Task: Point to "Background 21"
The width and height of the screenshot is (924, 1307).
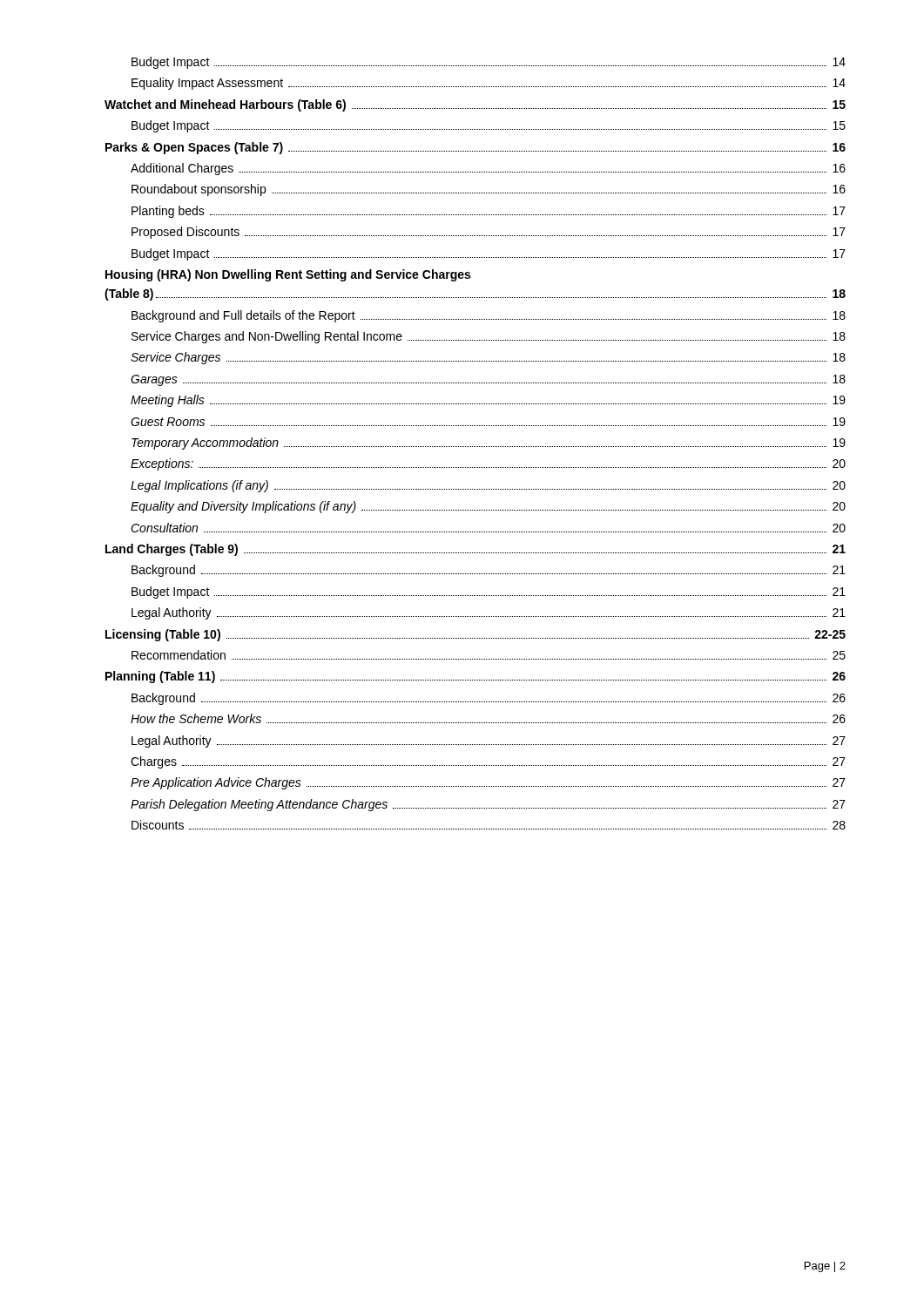Action: pos(488,570)
